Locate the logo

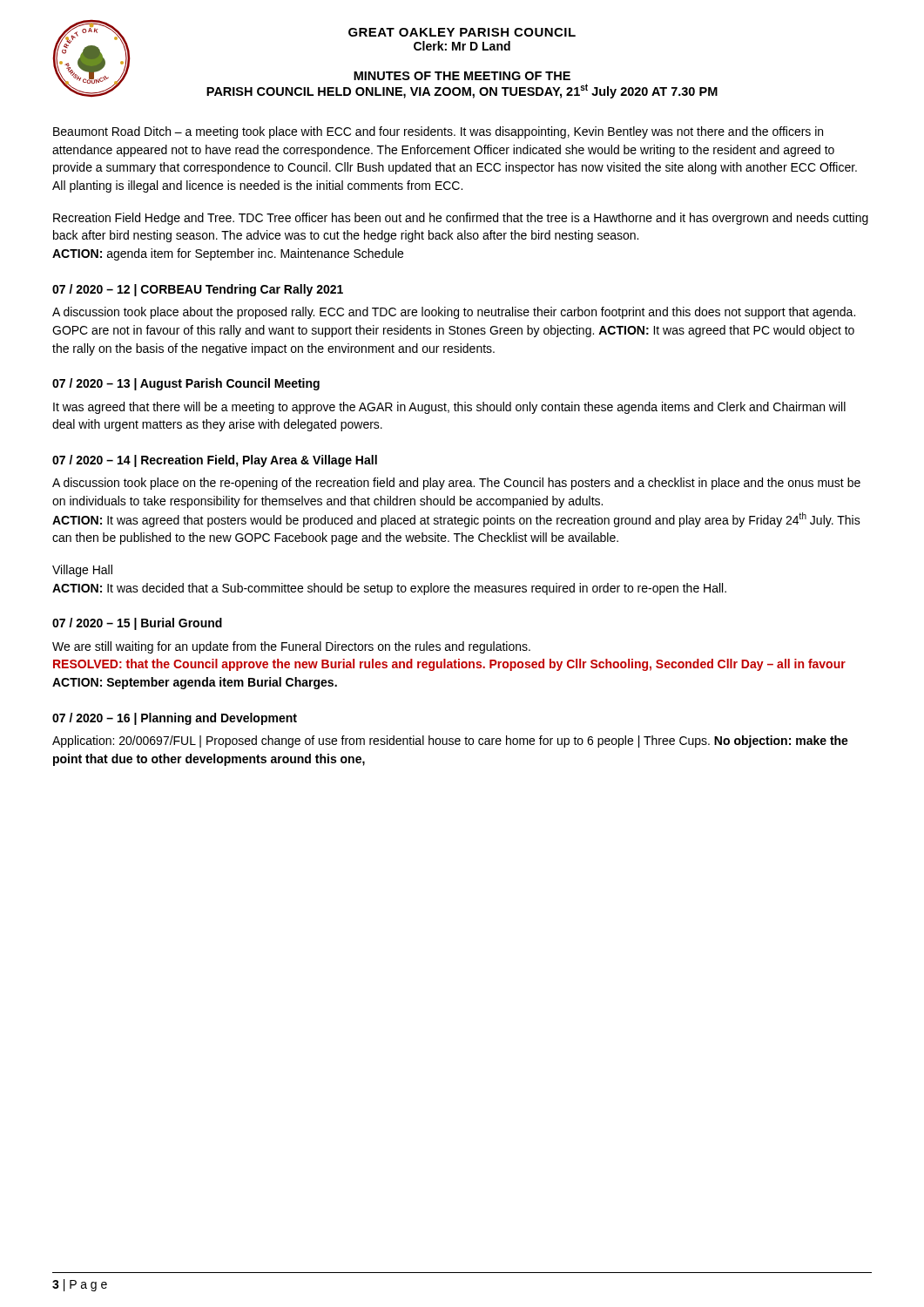click(91, 58)
